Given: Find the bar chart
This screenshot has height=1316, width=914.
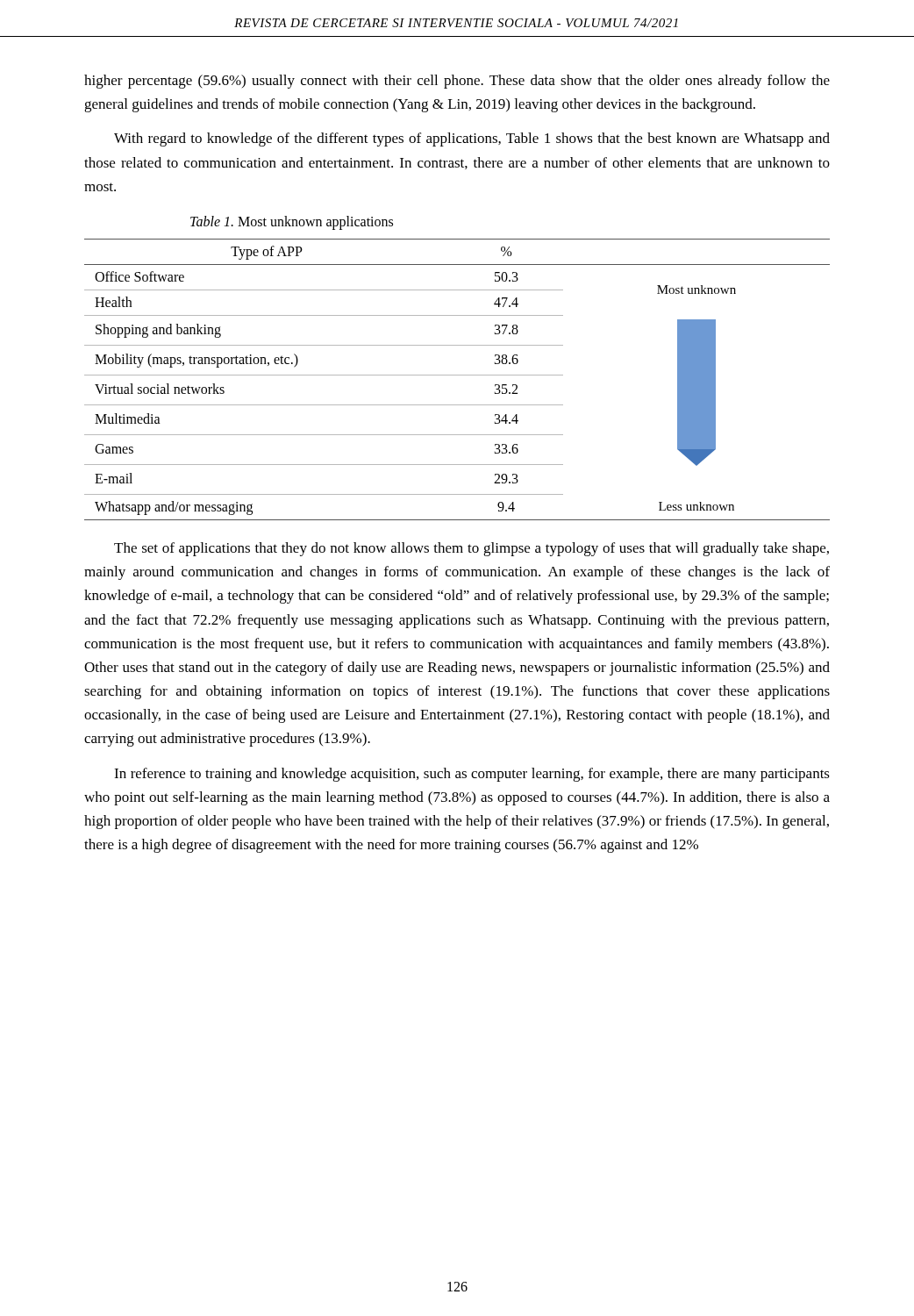Looking at the screenshot, I should point(696,403).
